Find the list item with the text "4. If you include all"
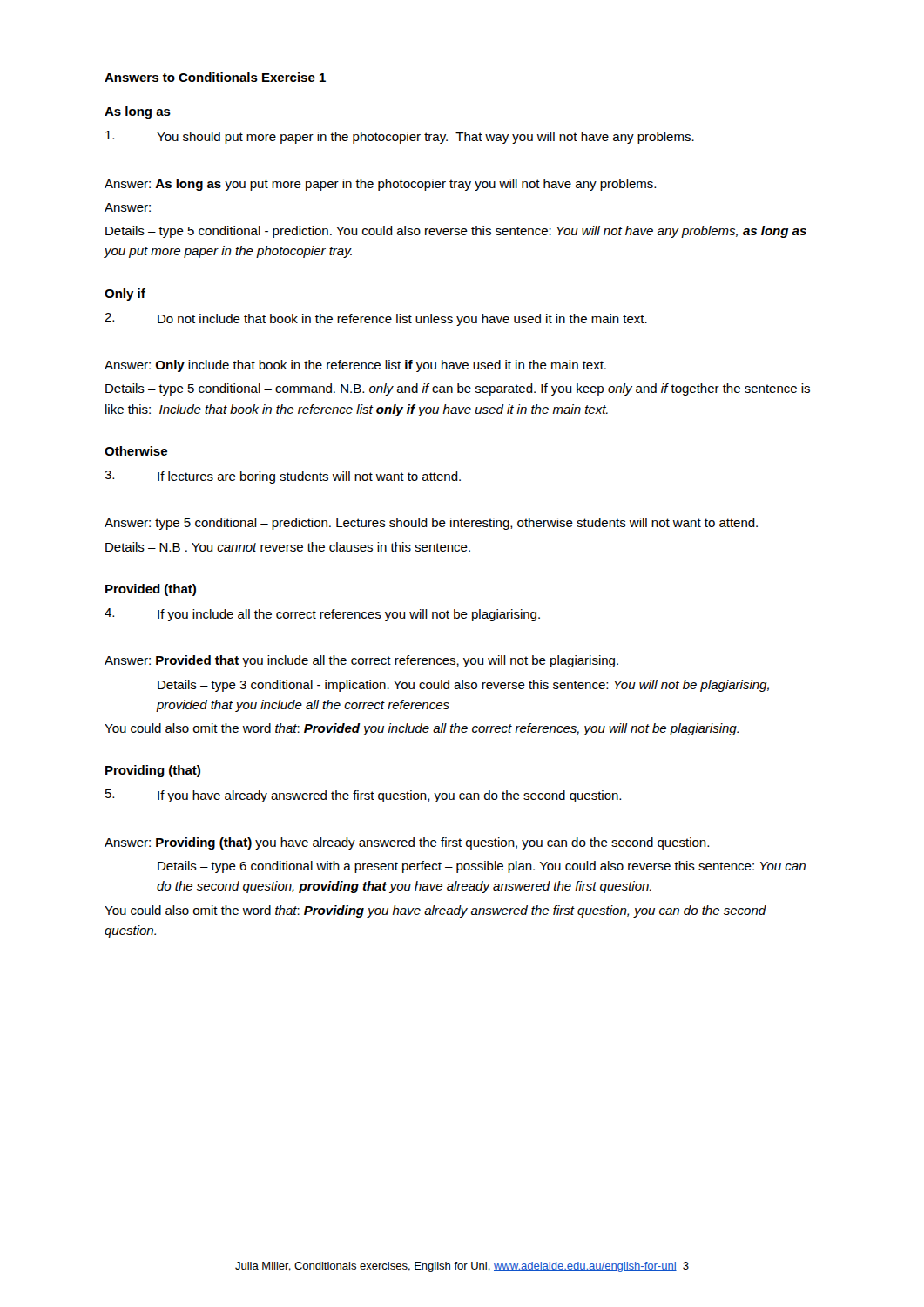 [323, 614]
